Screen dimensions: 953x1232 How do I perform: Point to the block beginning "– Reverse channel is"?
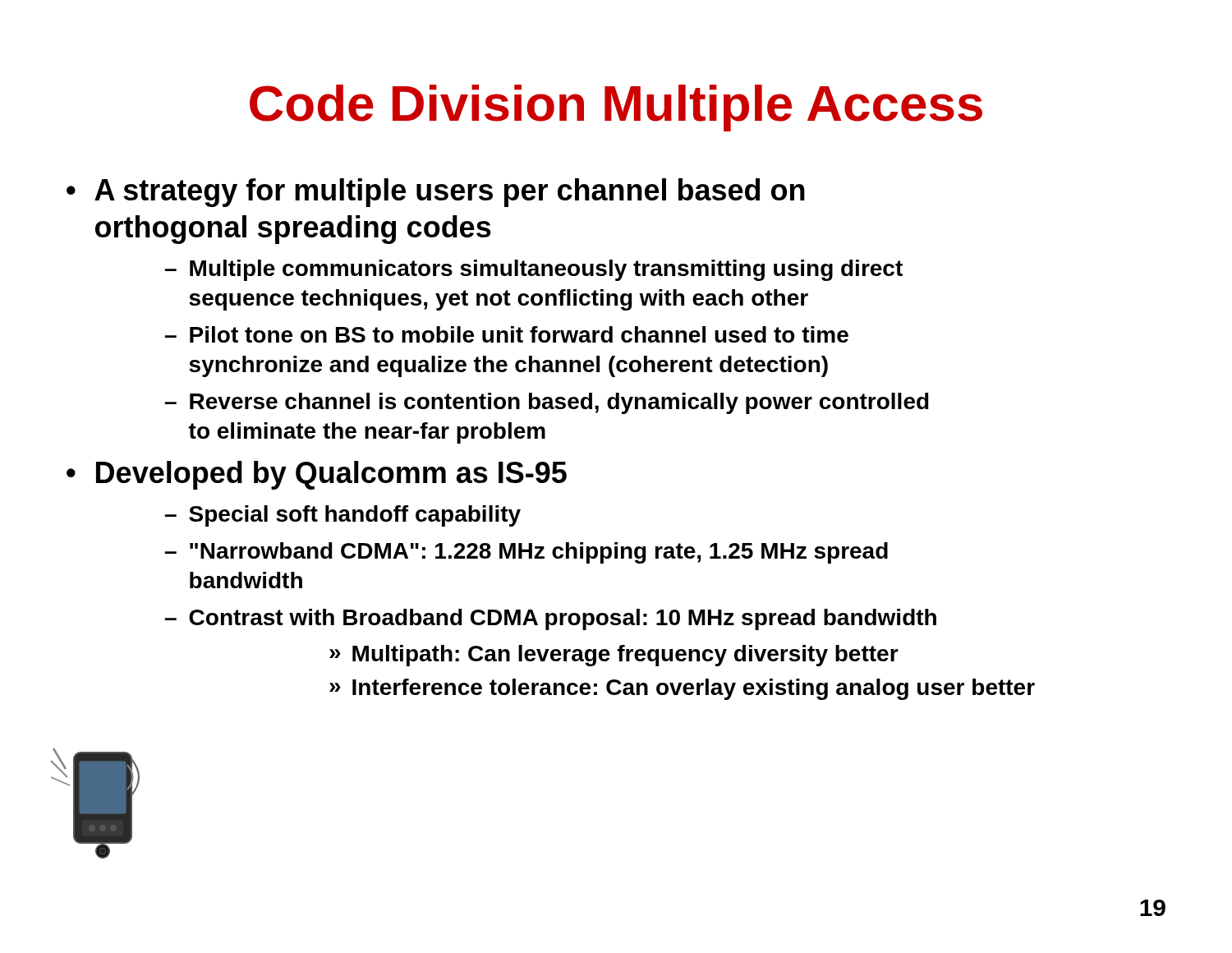(547, 417)
